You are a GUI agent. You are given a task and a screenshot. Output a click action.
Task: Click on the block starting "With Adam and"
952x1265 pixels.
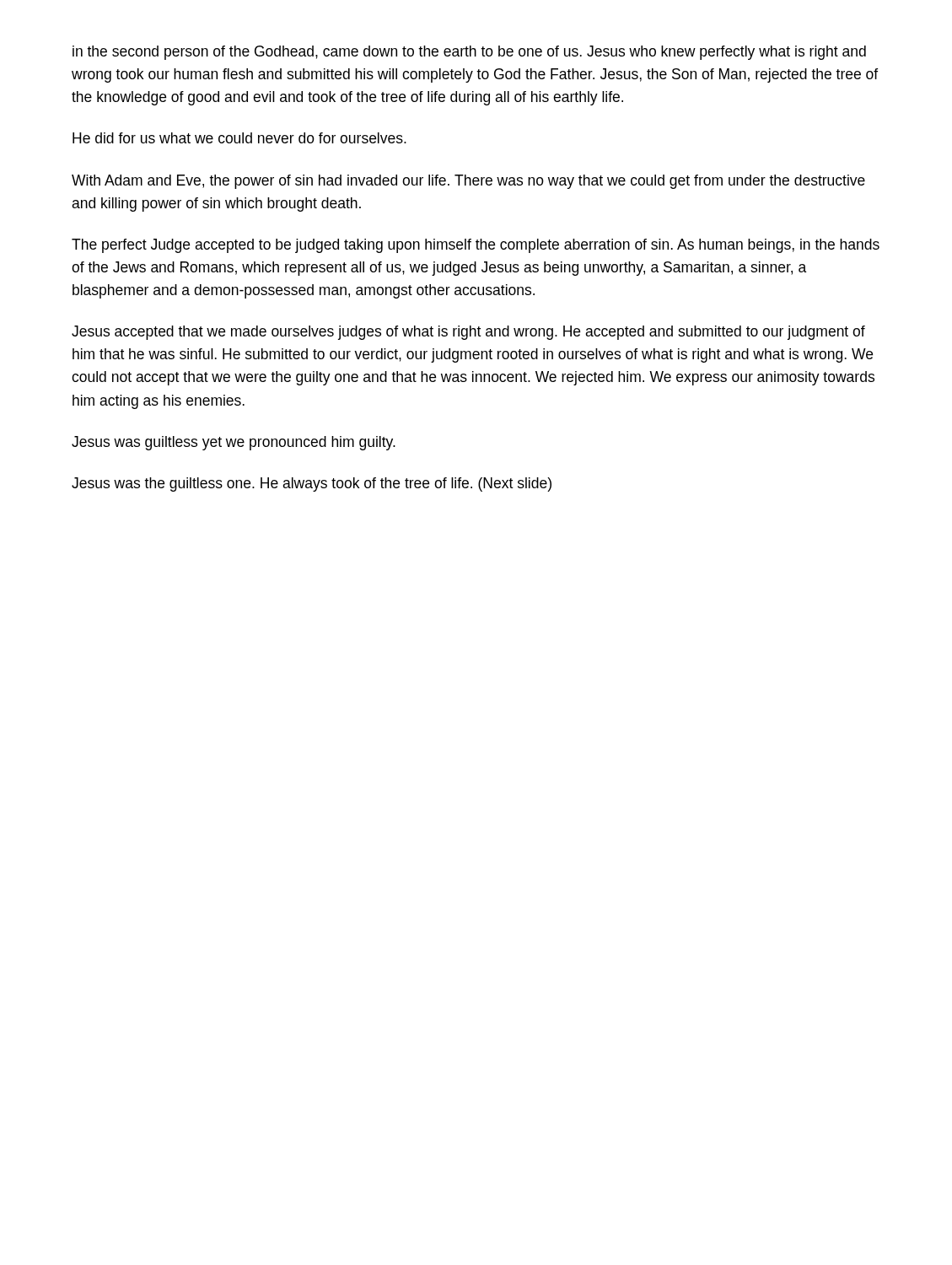(469, 192)
